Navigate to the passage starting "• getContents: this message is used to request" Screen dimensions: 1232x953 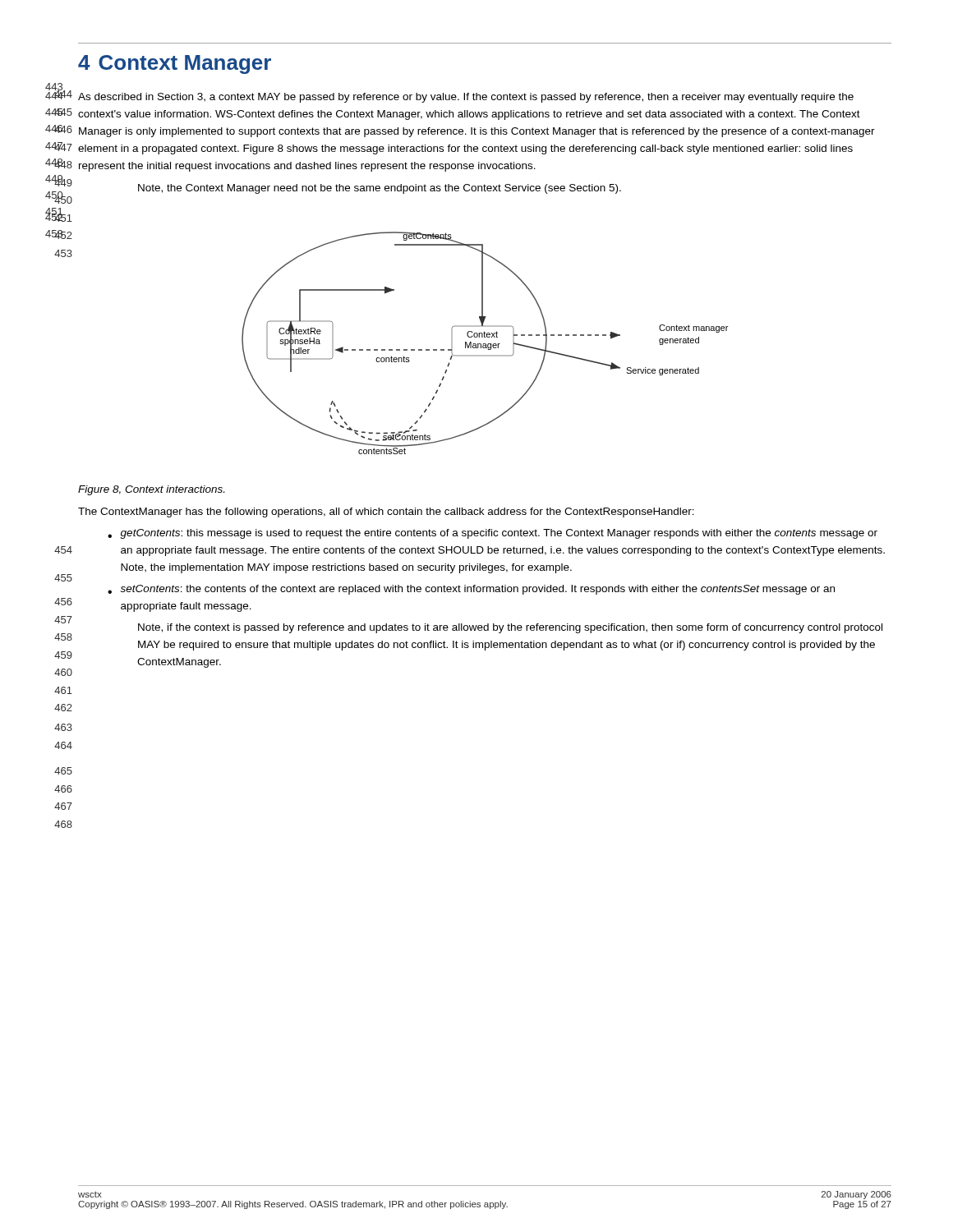(499, 551)
